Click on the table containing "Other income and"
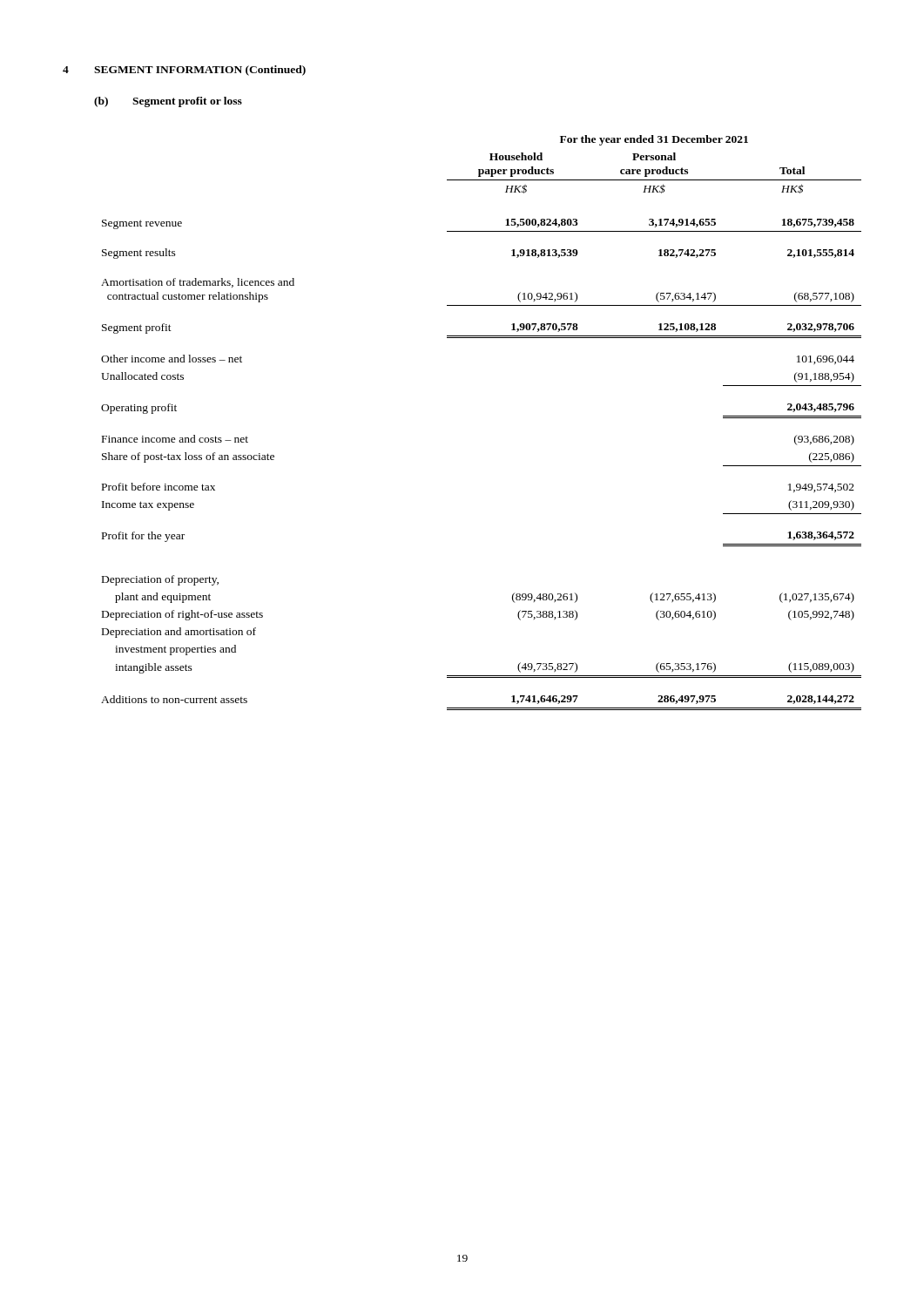 [x=478, y=420]
